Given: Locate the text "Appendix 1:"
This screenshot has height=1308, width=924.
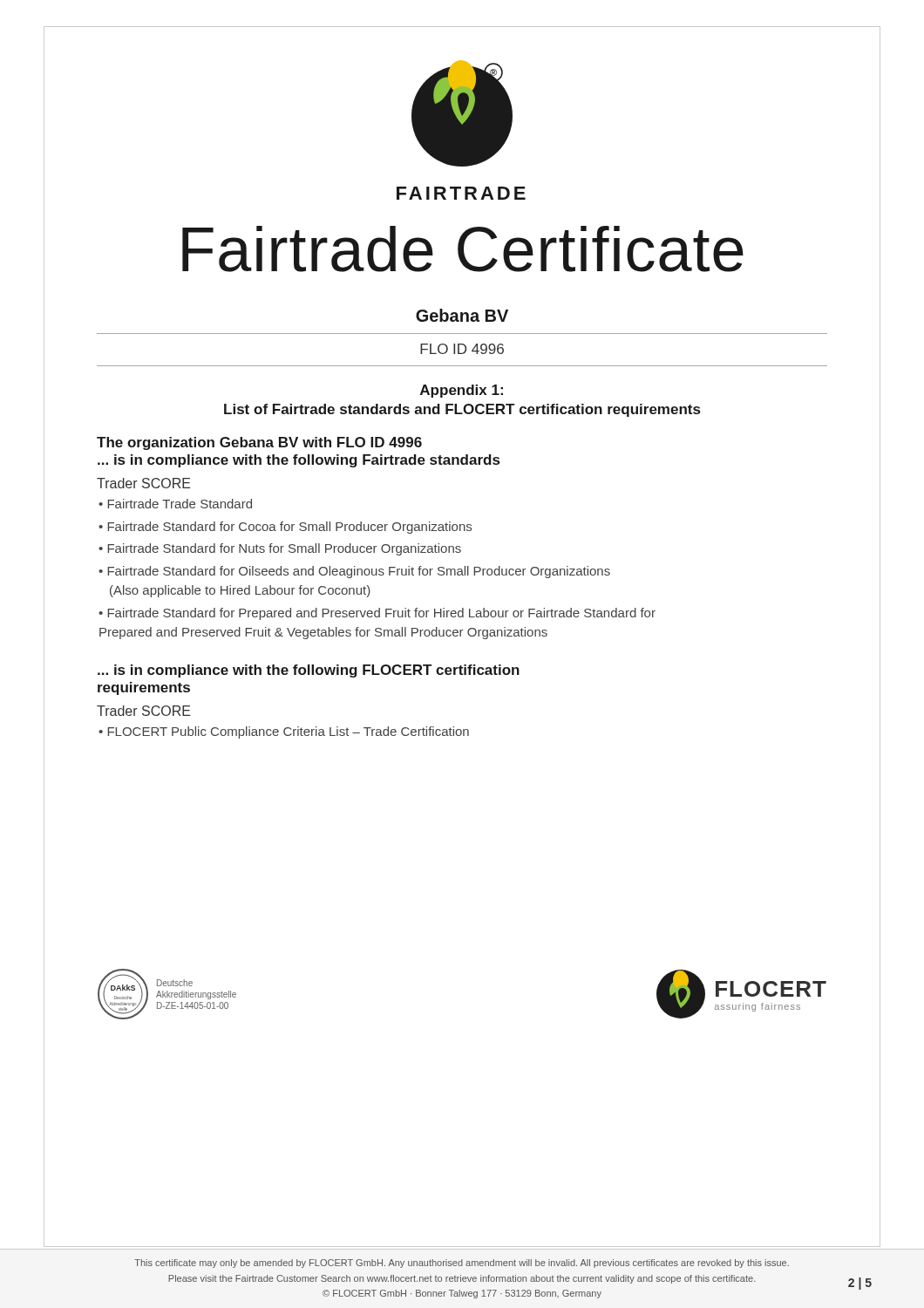Looking at the screenshot, I should (462, 390).
